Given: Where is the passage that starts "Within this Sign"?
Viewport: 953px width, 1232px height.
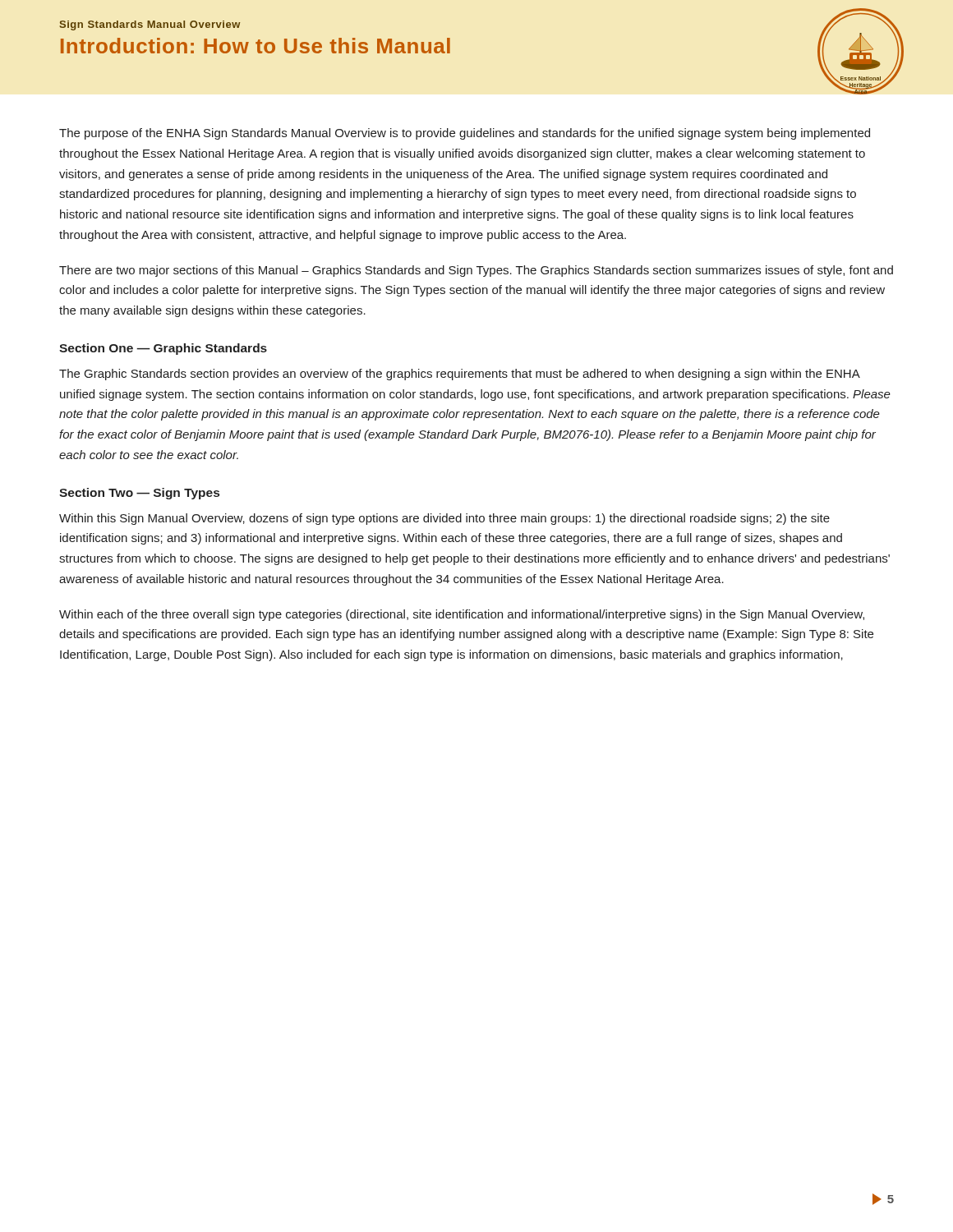Looking at the screenshot, I should (475, 548).
